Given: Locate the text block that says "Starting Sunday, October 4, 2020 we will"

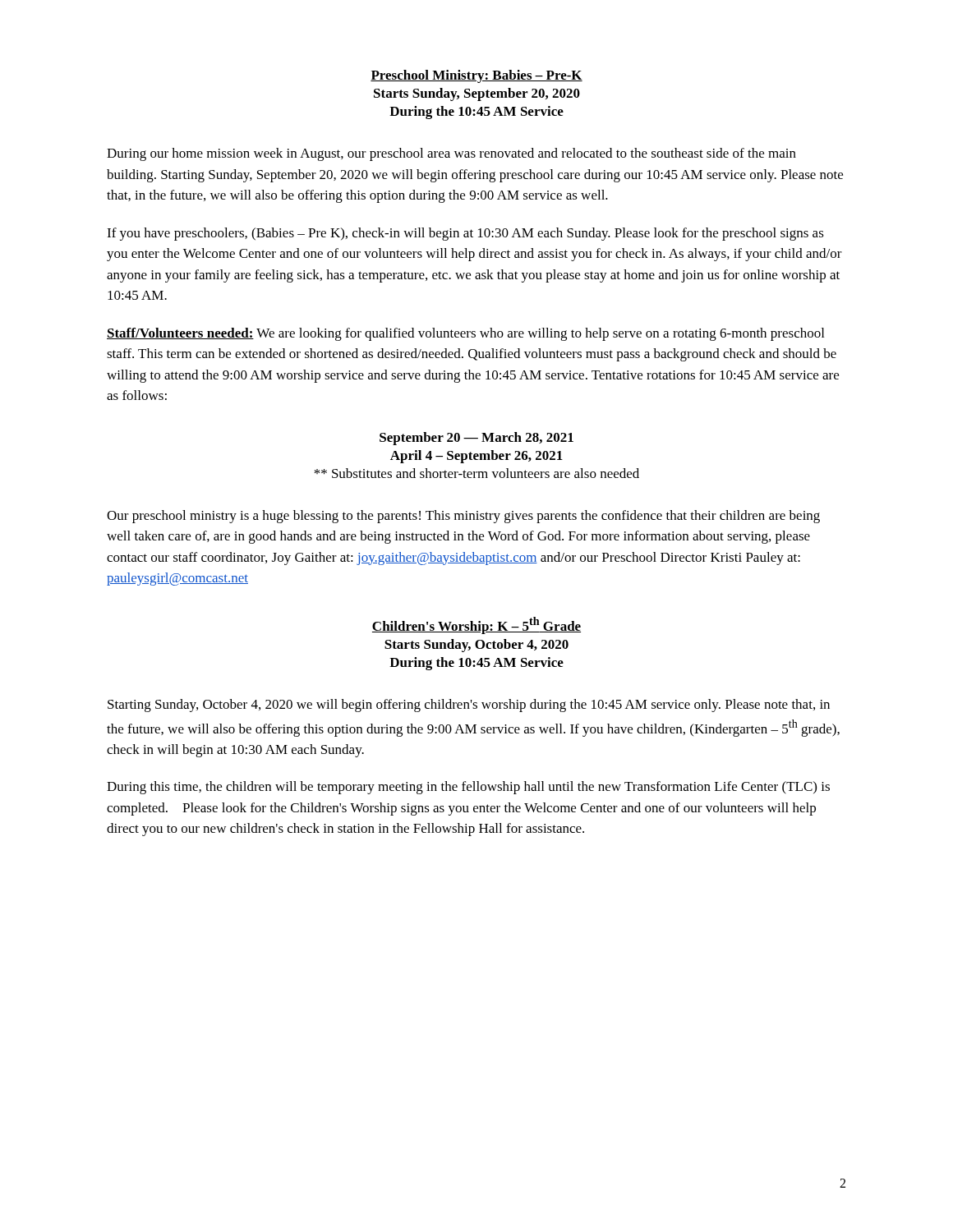Looking at the screenshot, I should coord(474,727).
